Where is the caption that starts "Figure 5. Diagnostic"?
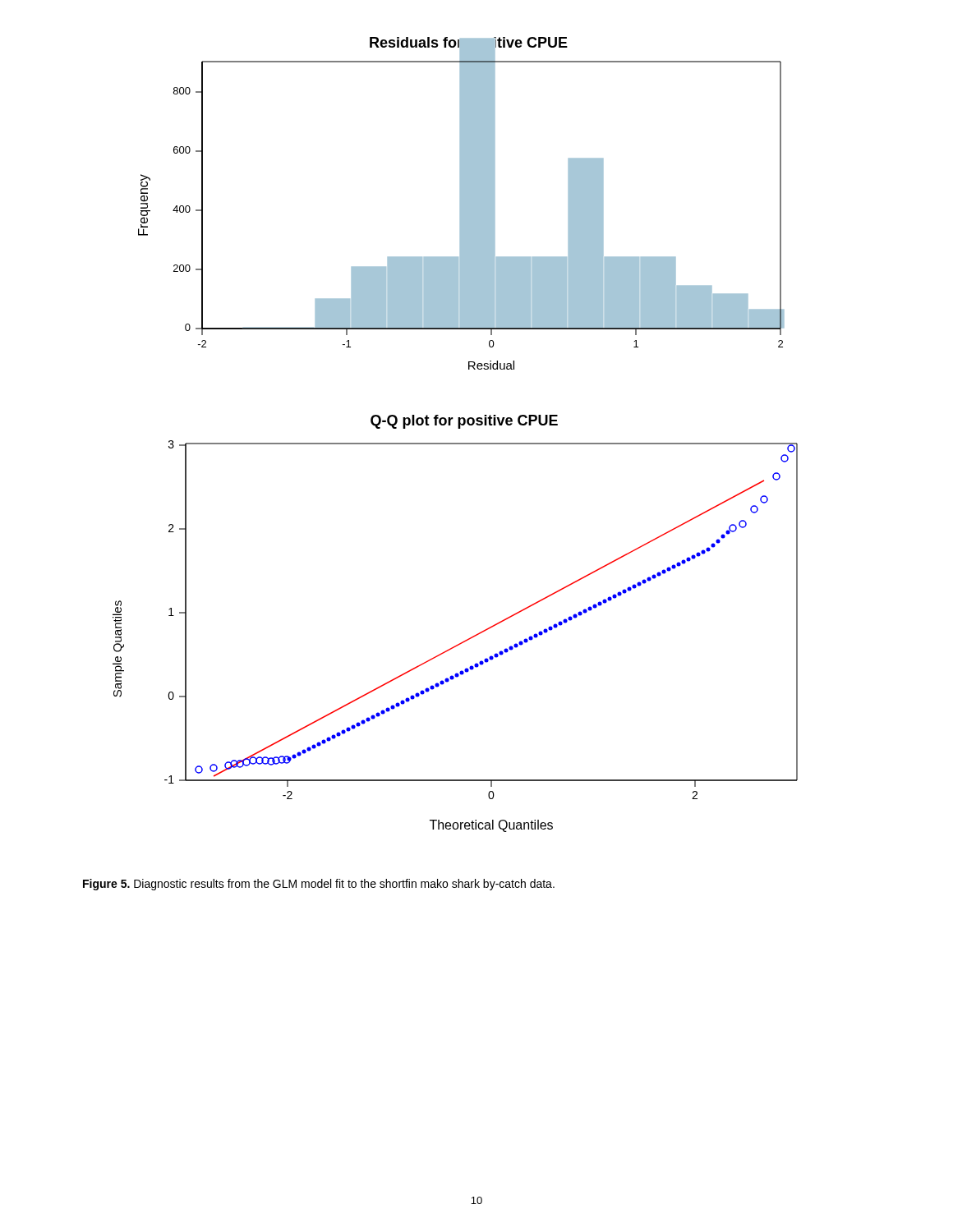 point(452,884)
